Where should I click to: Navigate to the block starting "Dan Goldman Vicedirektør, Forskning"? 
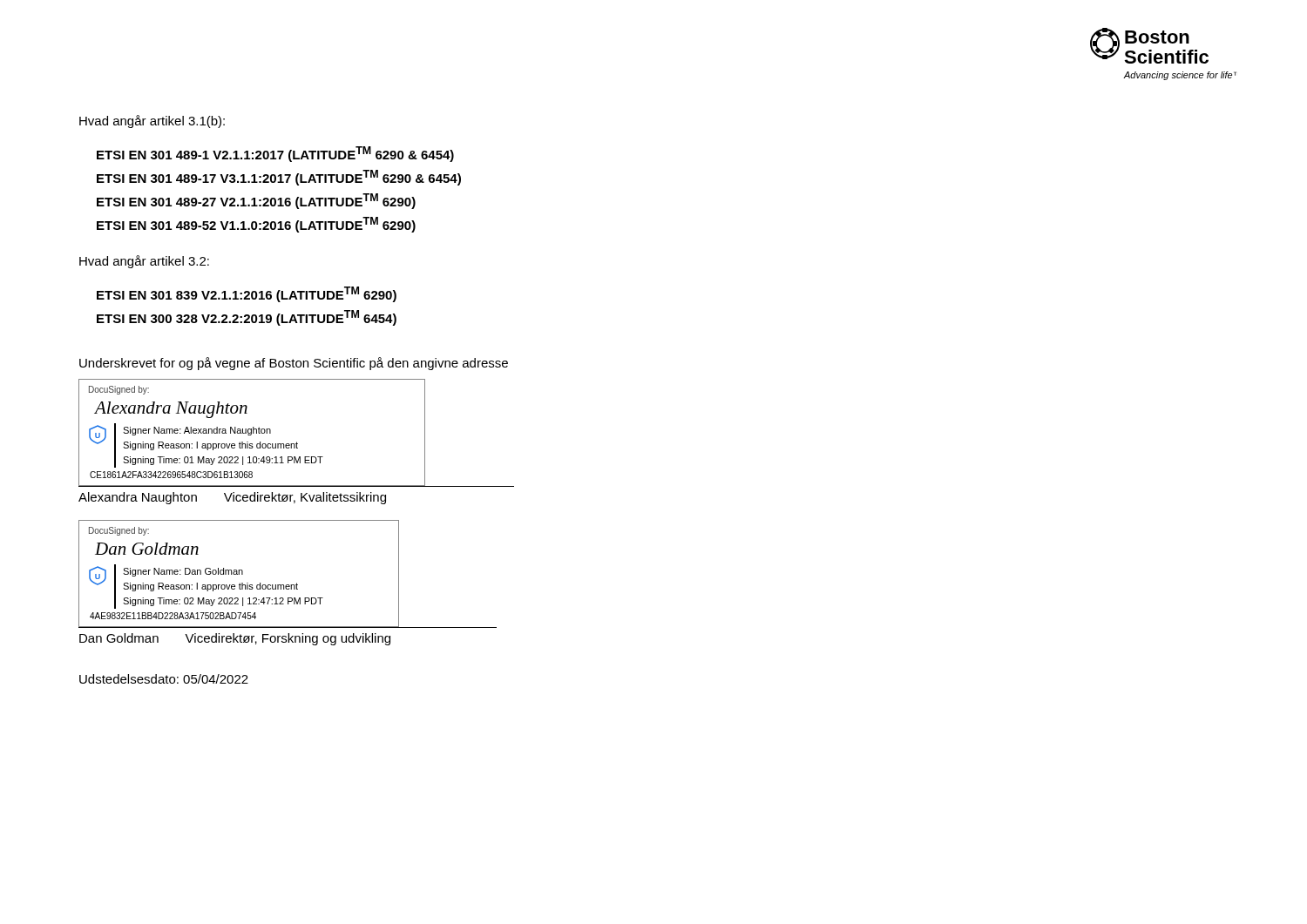(235, 638)
